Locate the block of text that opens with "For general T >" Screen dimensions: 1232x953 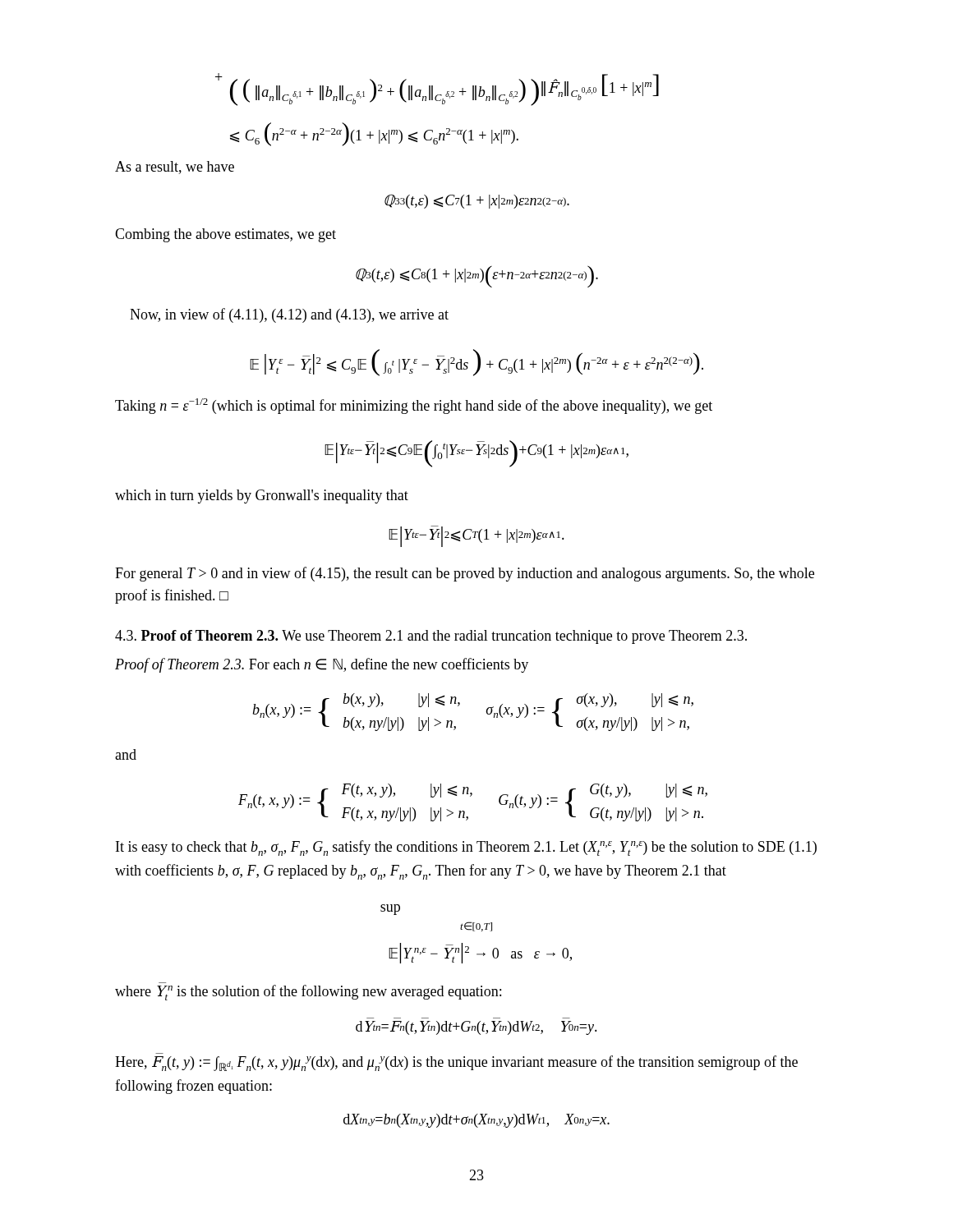click(x=465, y=585)
